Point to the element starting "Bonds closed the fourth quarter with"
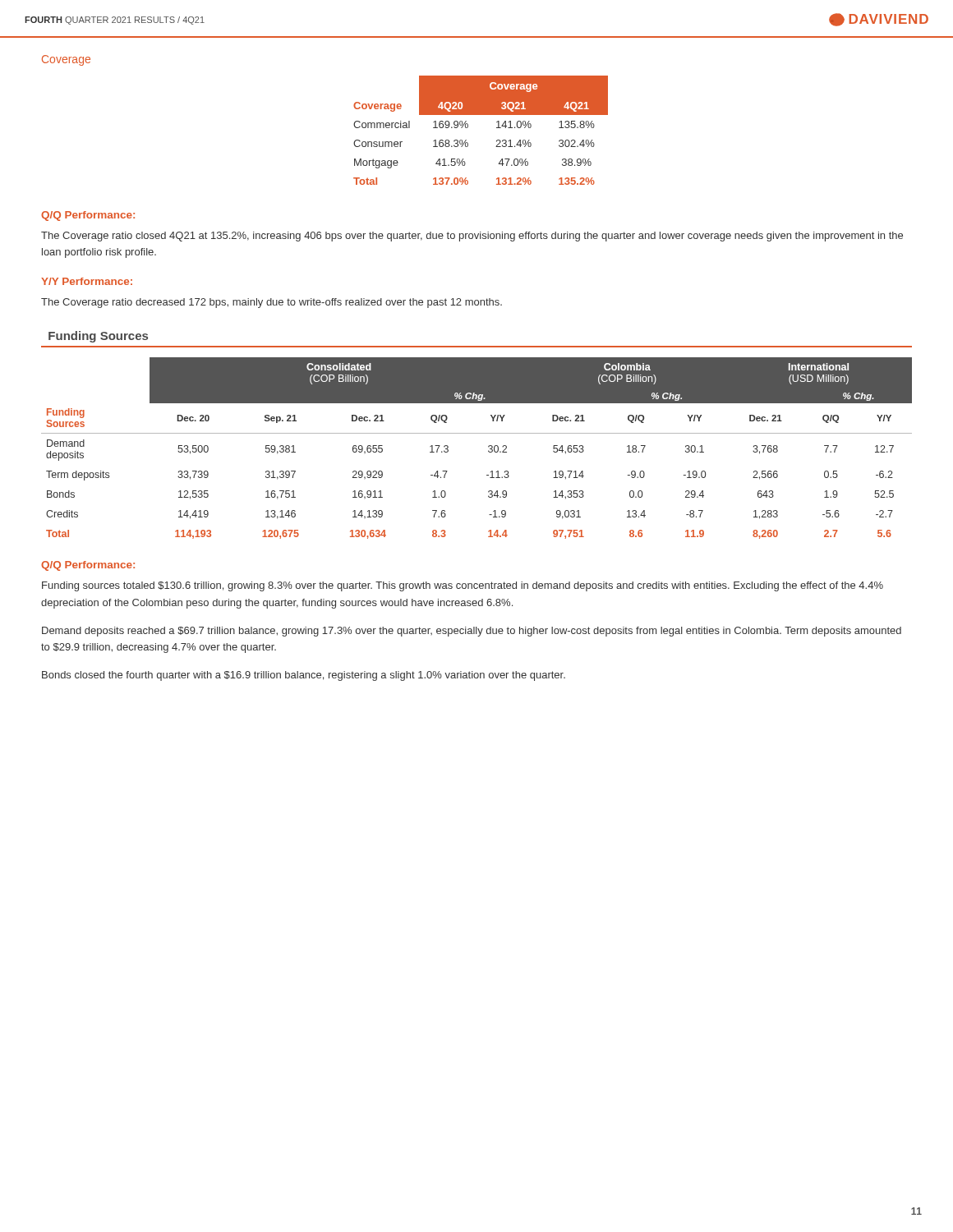The height and width of the screenshot is (1232, 953). click(x=303, y=675)
